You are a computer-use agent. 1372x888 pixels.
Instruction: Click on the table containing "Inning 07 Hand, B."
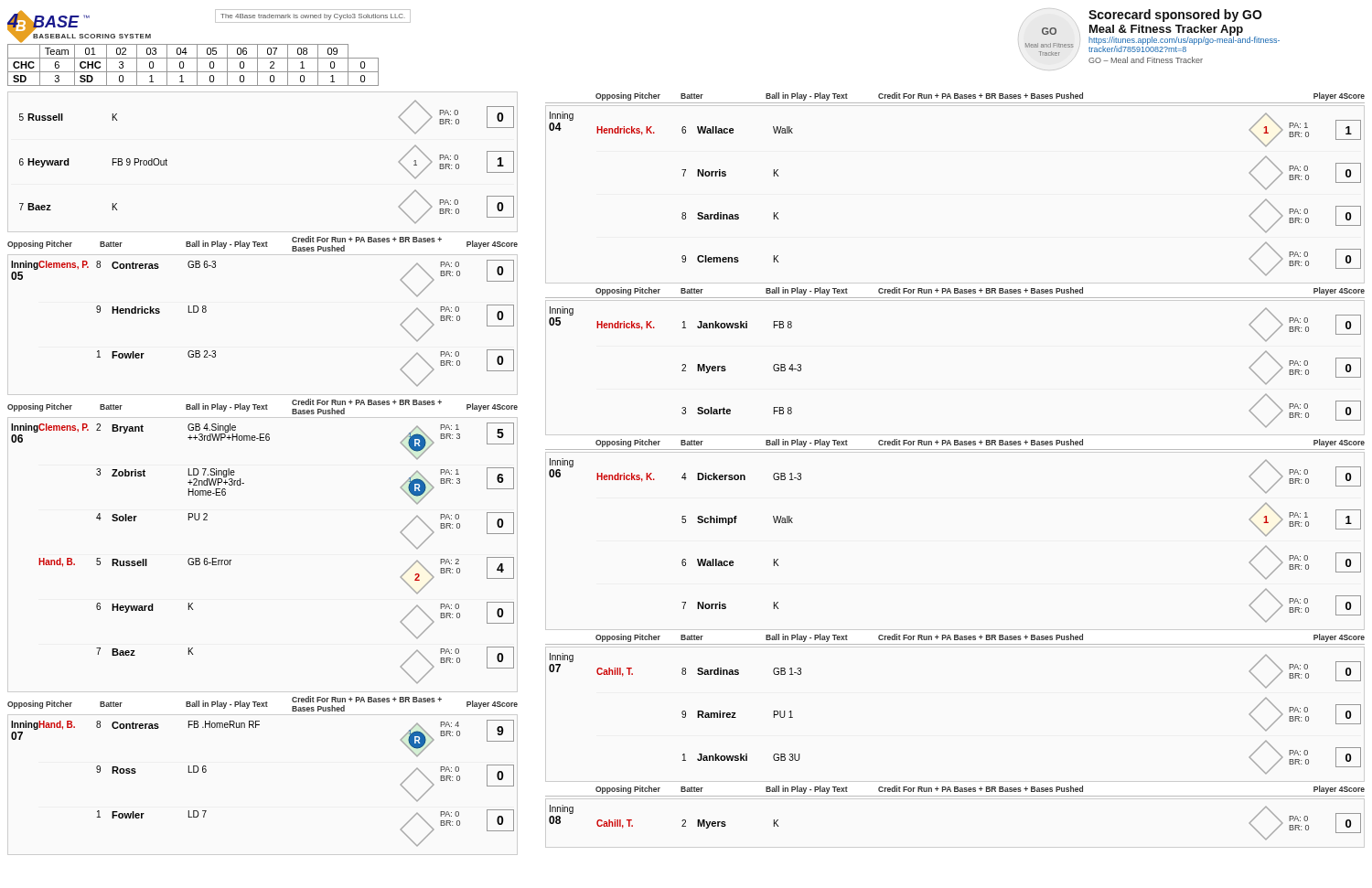(x=262, y=785)
